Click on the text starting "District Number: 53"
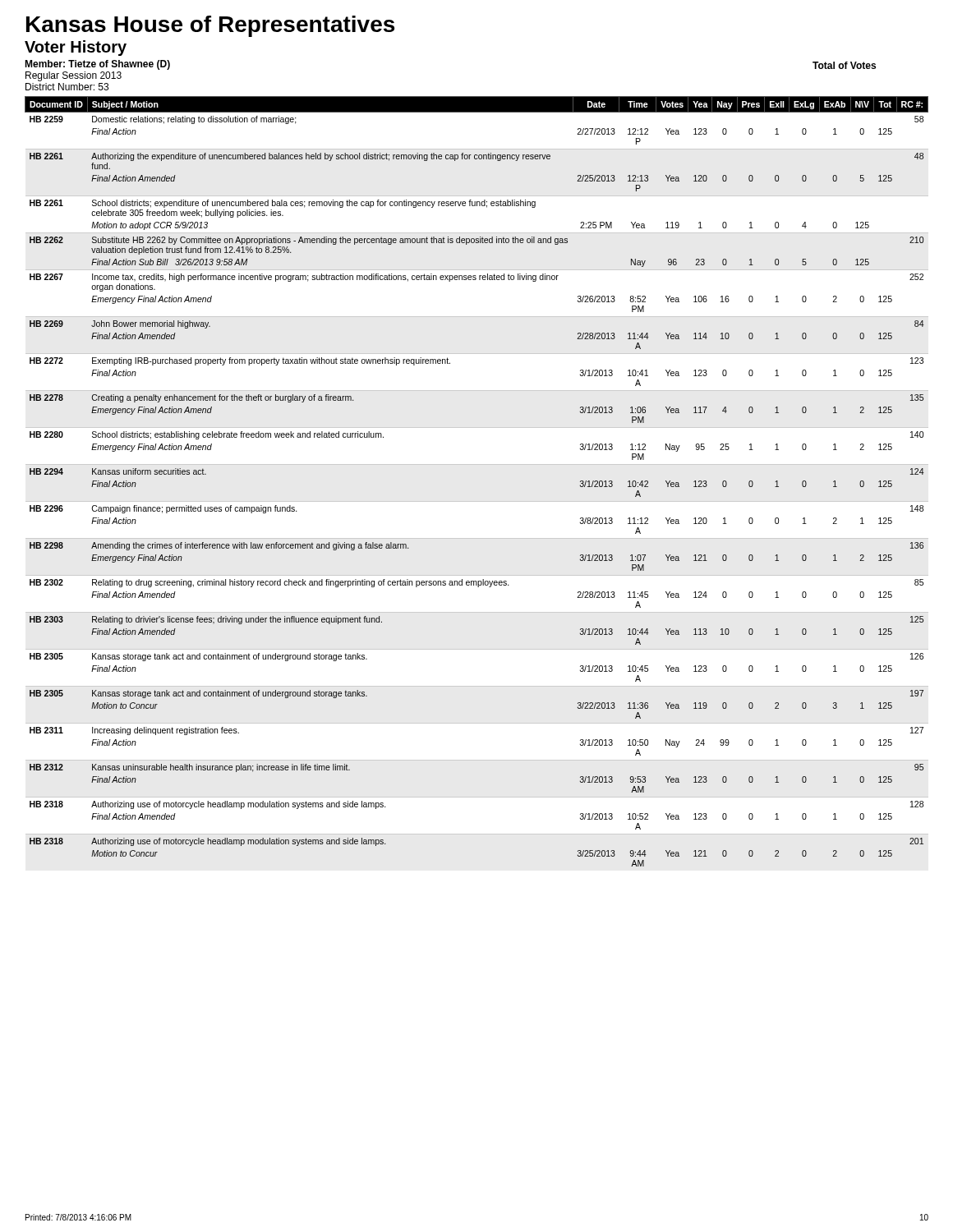 (x=67, y=87)
